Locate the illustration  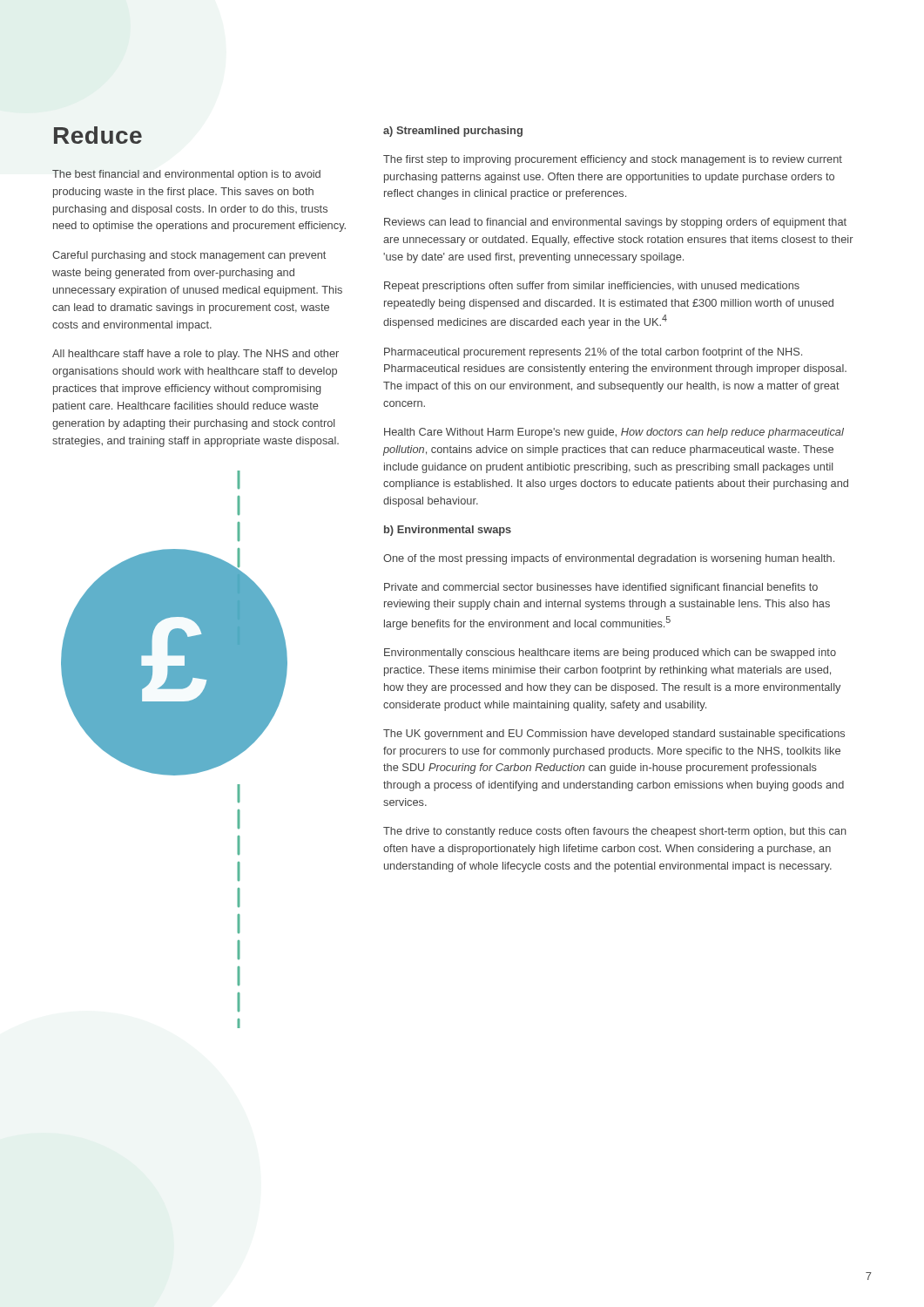pyautogui.click(x=174, y=662)
